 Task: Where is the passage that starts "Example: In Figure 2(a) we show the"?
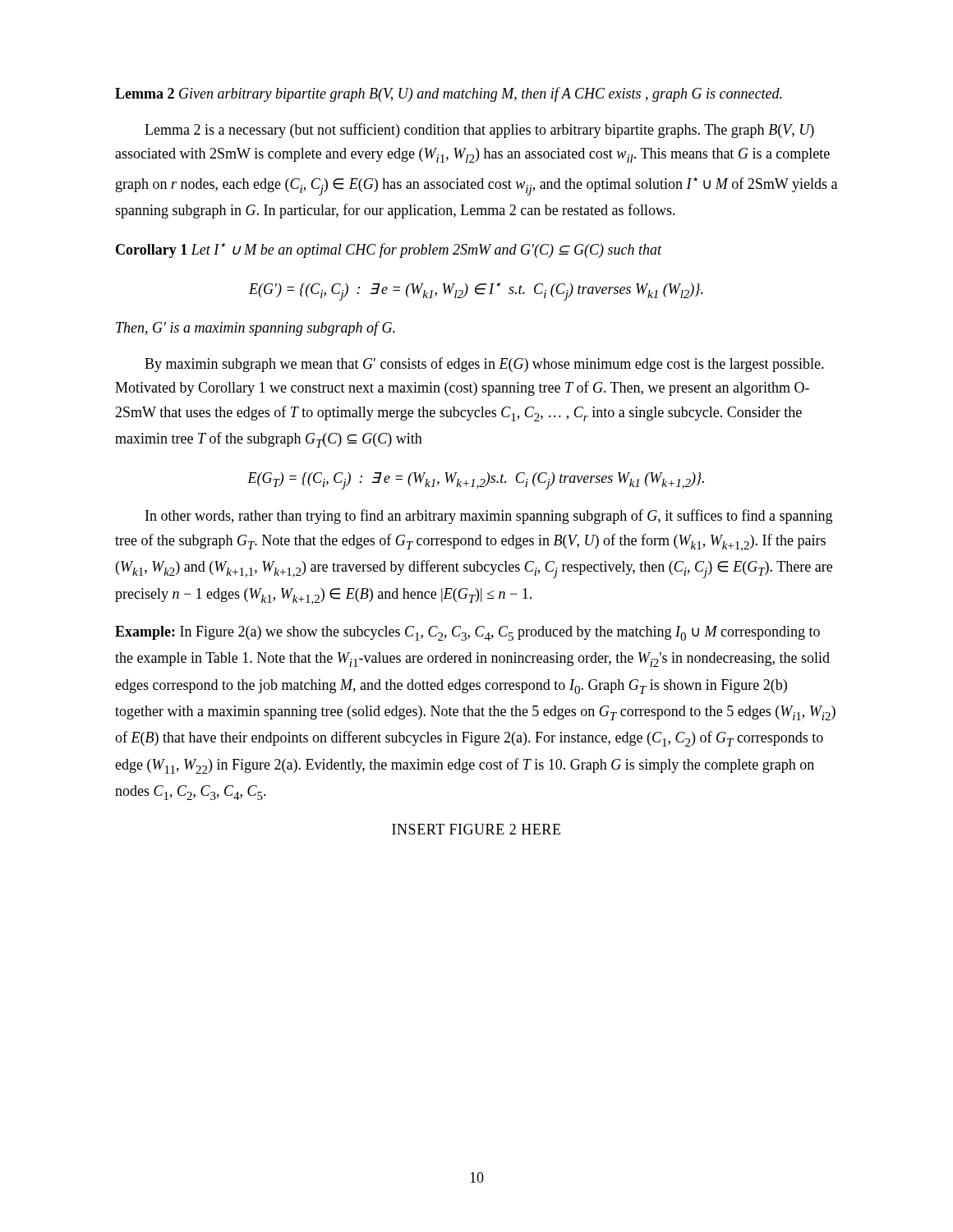point(475,713)
